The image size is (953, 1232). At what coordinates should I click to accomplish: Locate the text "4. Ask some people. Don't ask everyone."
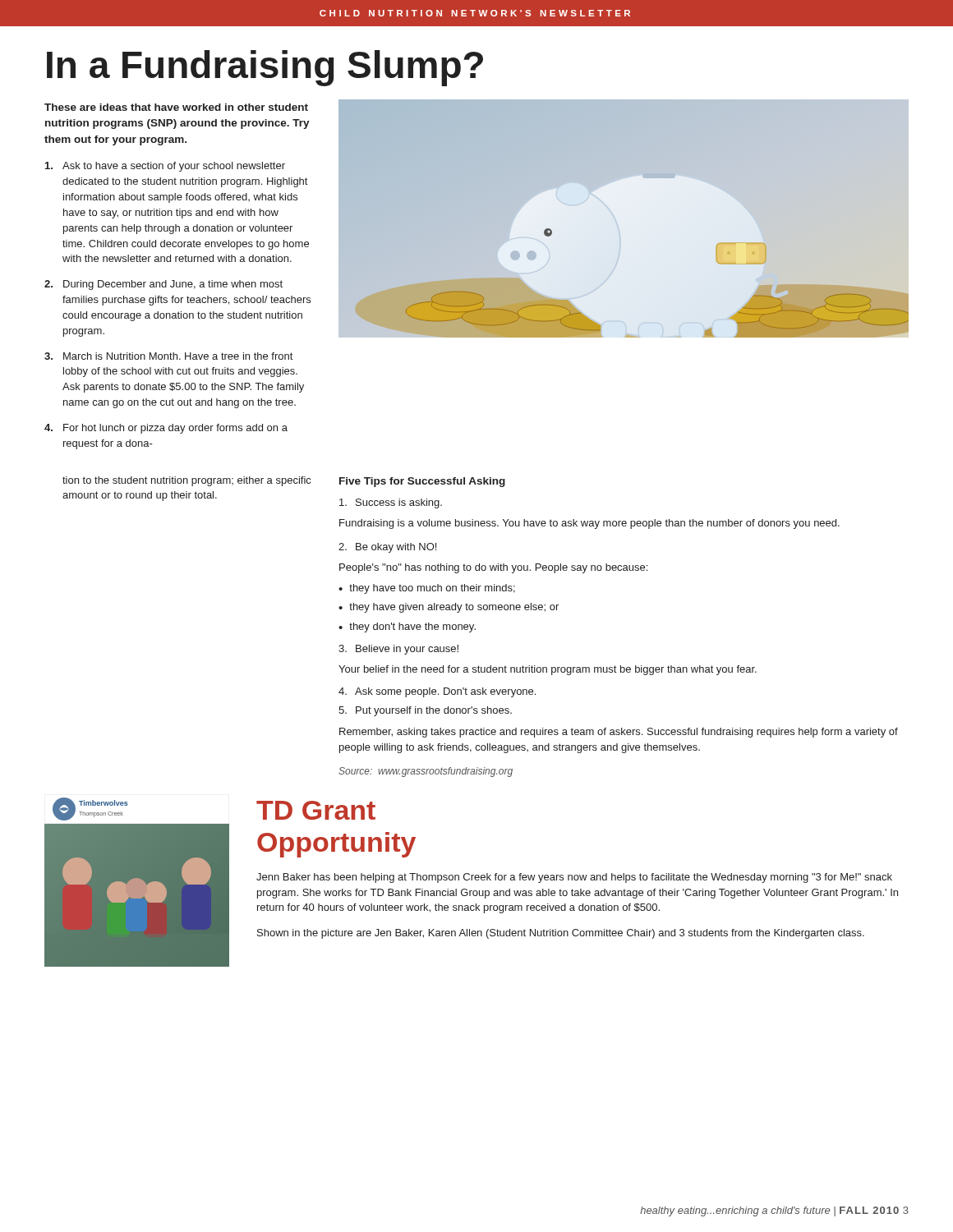[x=438, y=692]
